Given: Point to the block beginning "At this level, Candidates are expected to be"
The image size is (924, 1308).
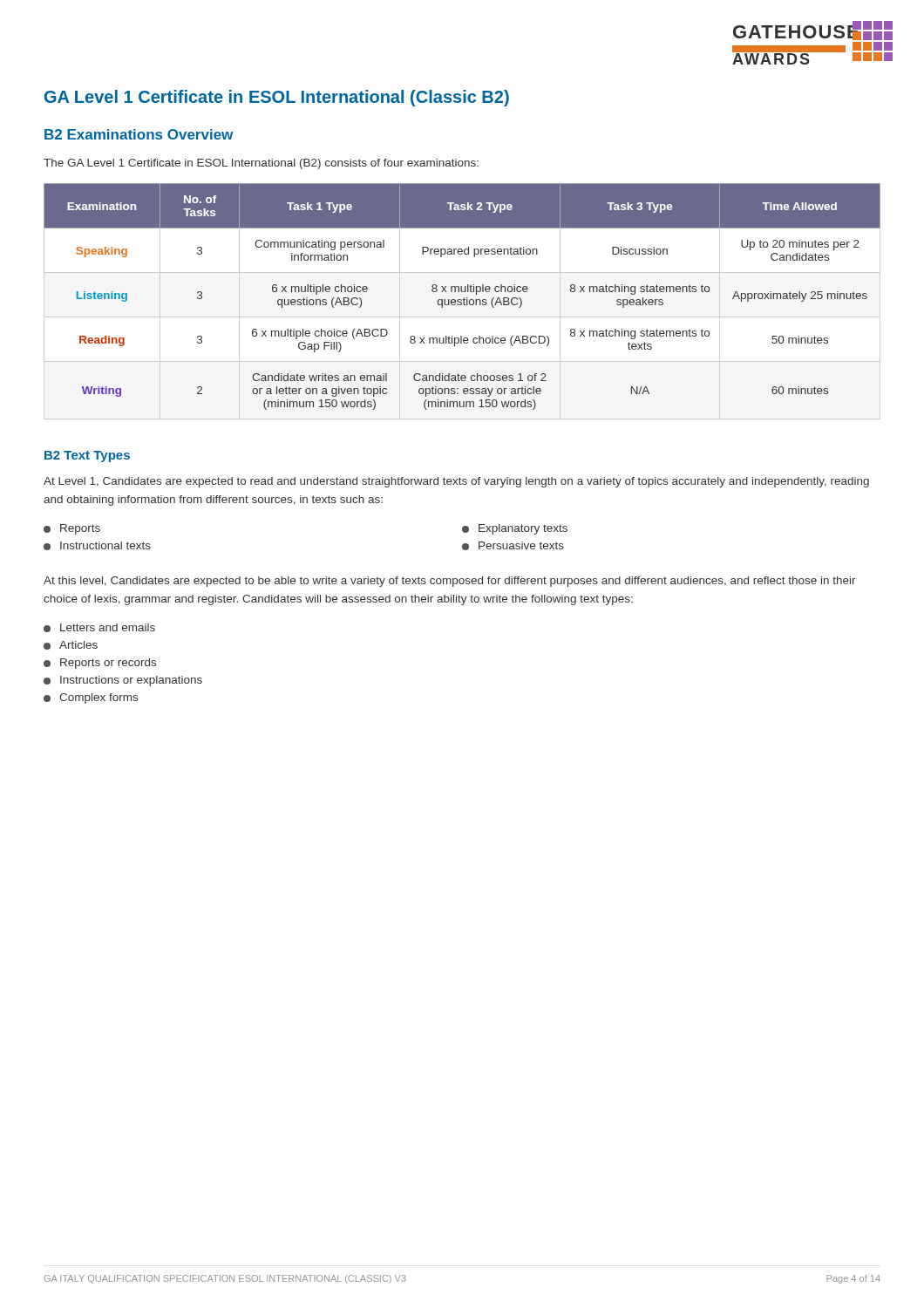Looking at the screenshot, I should tap(450, 589).
